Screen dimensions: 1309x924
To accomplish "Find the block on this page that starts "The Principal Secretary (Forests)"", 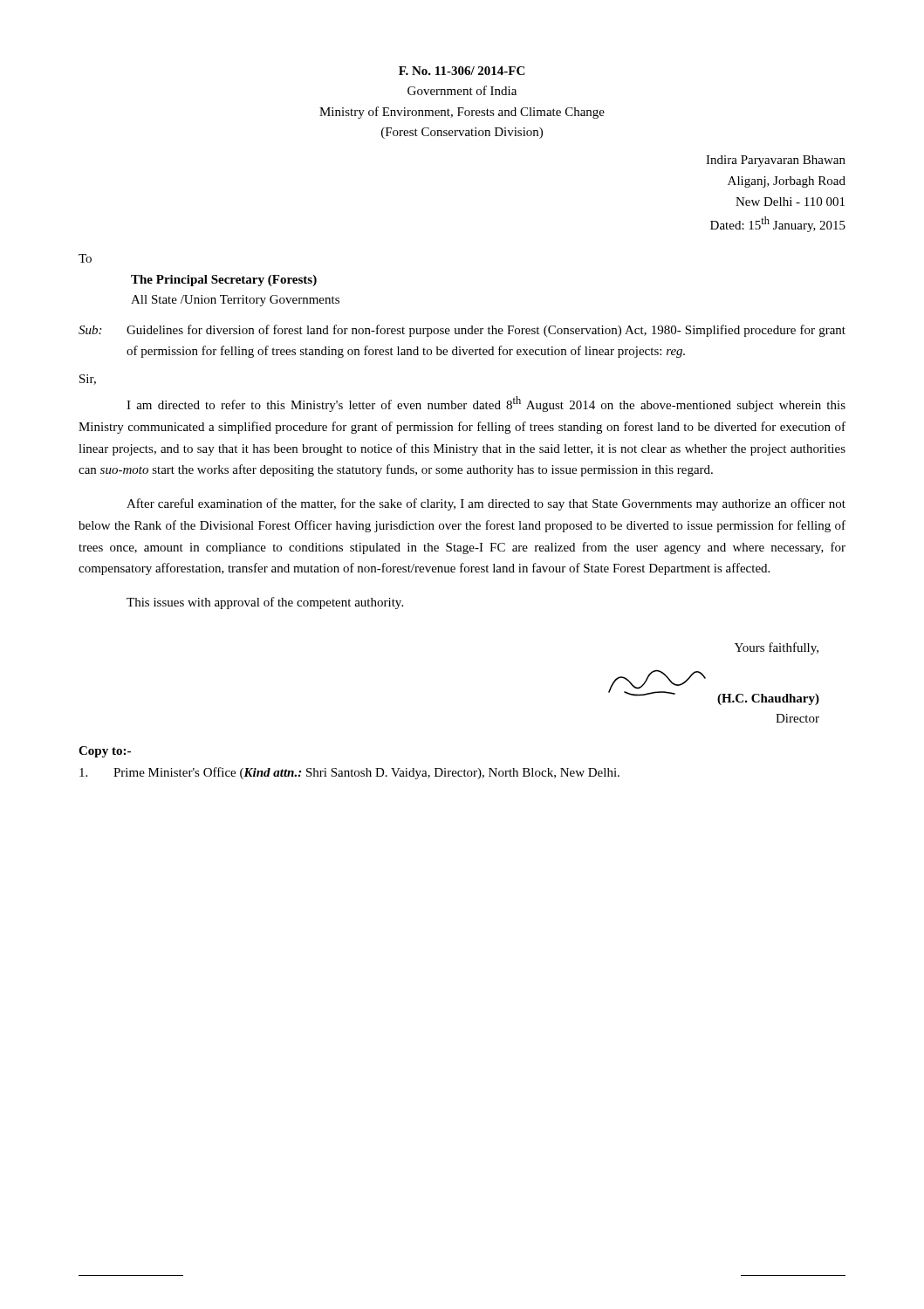I will (x=235, y=289).
